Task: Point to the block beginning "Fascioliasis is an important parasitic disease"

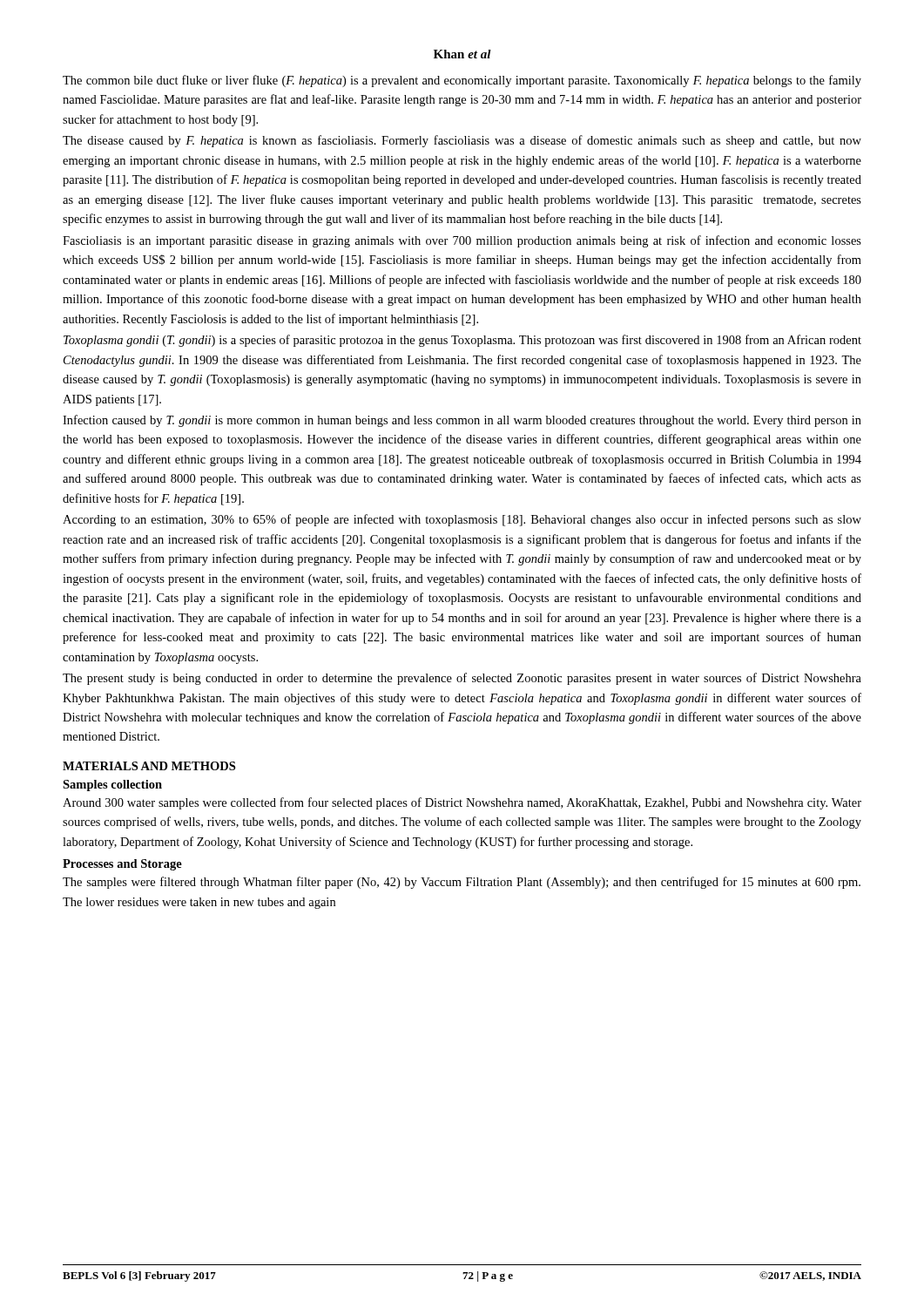Action: click(462, 280)
